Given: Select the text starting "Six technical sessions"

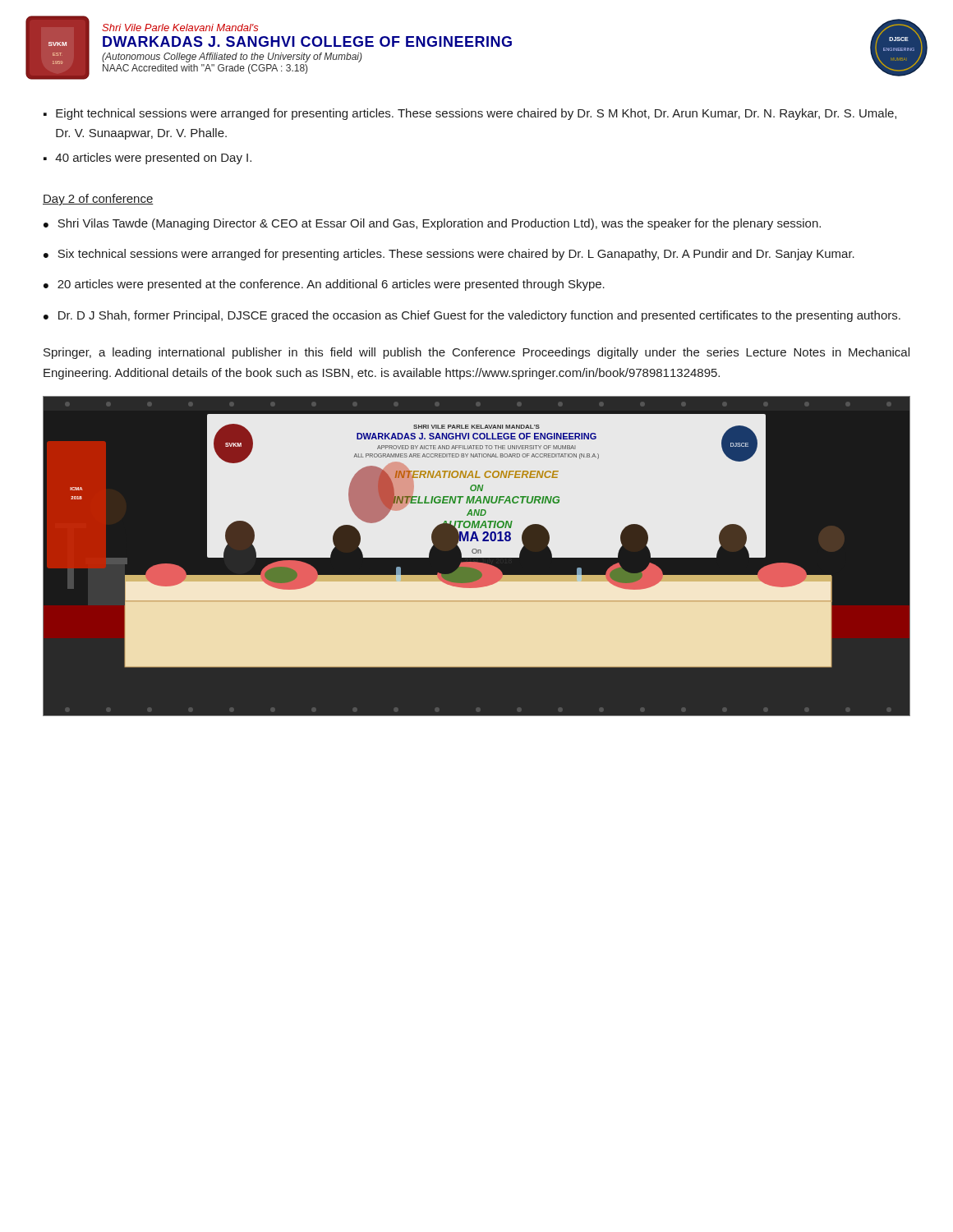Looking at the screenshot, I should [456, 254].
